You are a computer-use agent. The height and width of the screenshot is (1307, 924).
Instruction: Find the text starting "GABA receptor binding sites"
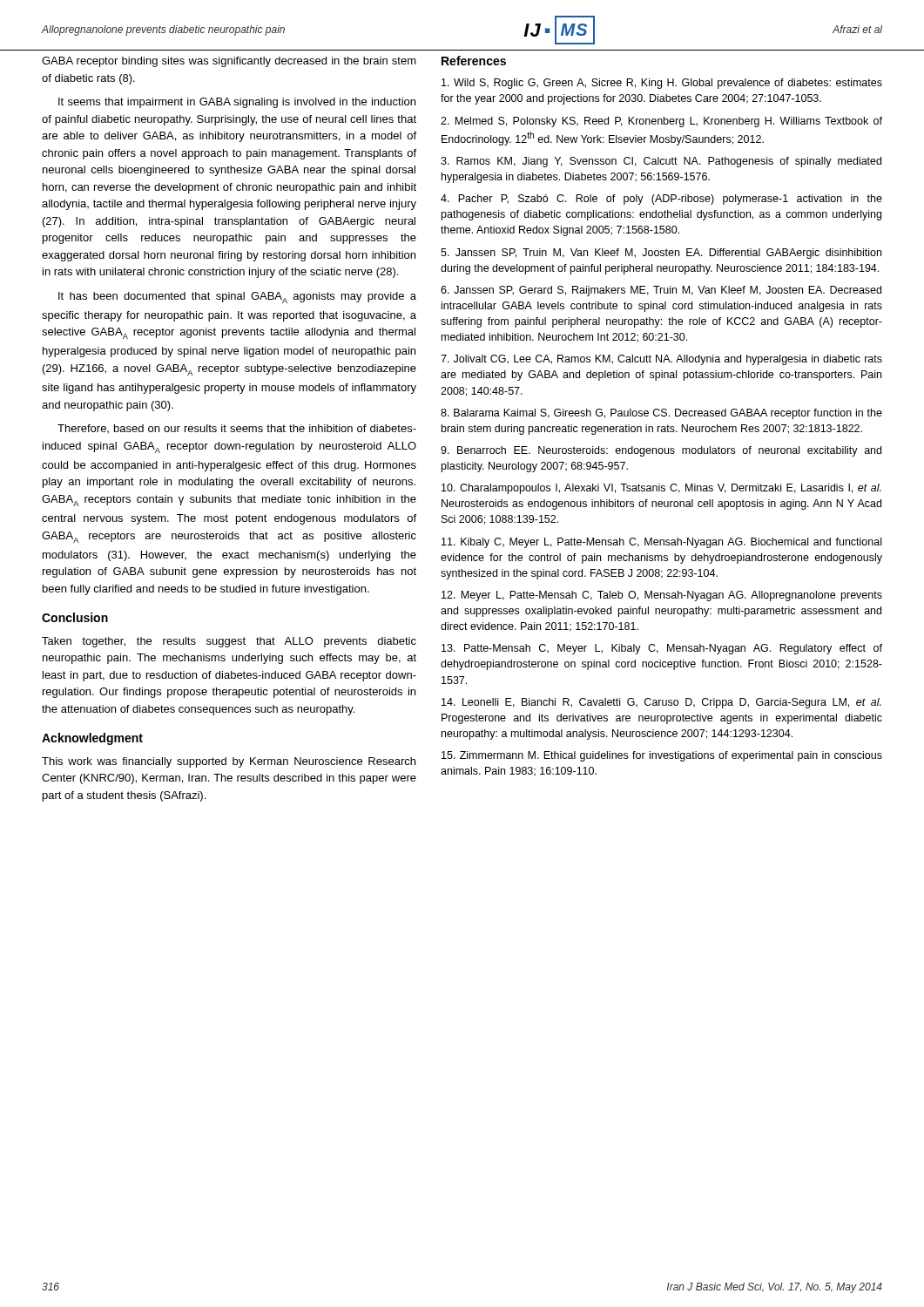click(x=229, y=325)
